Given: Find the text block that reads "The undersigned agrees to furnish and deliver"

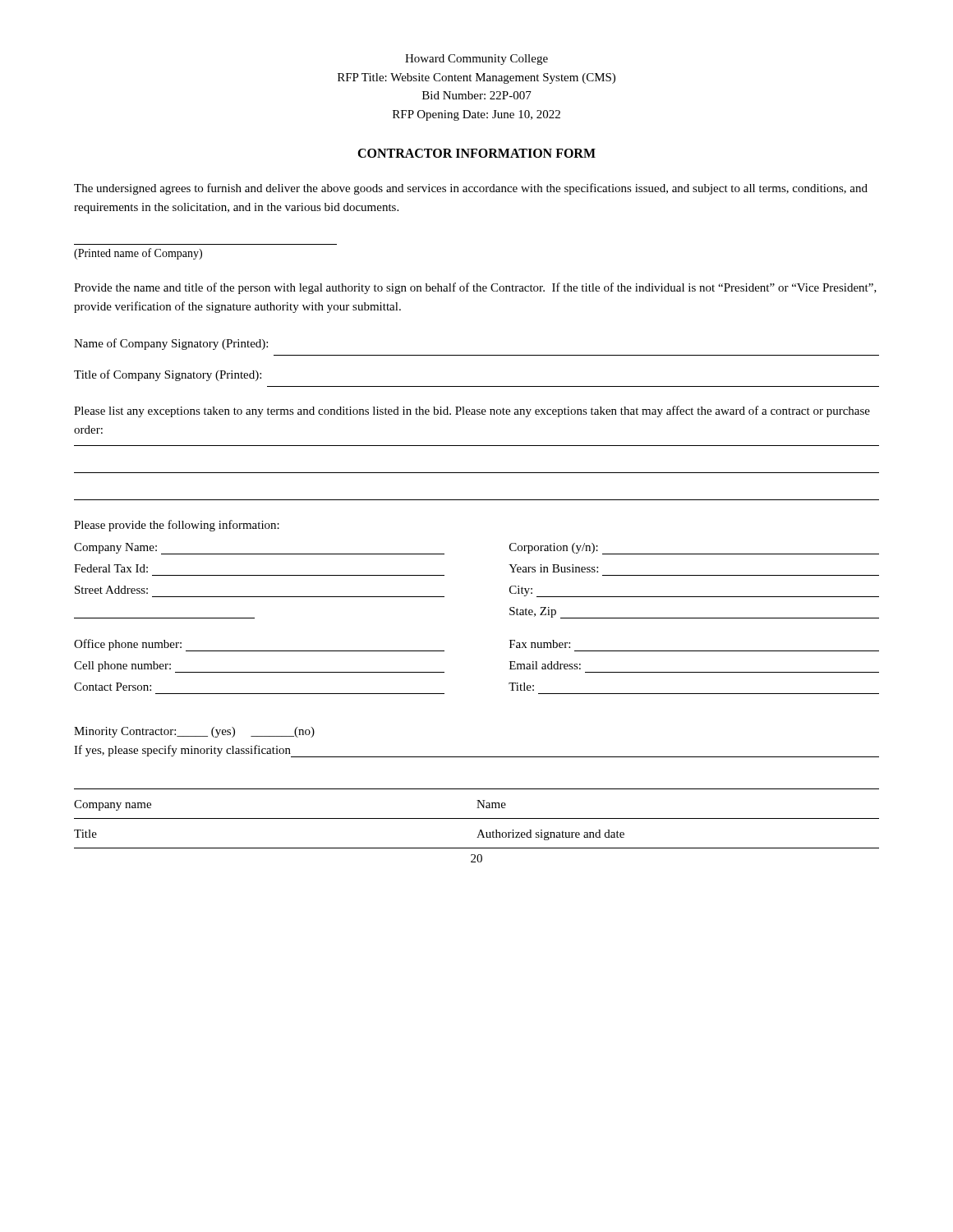Looking at the screenshot, I should pos(471,198).
